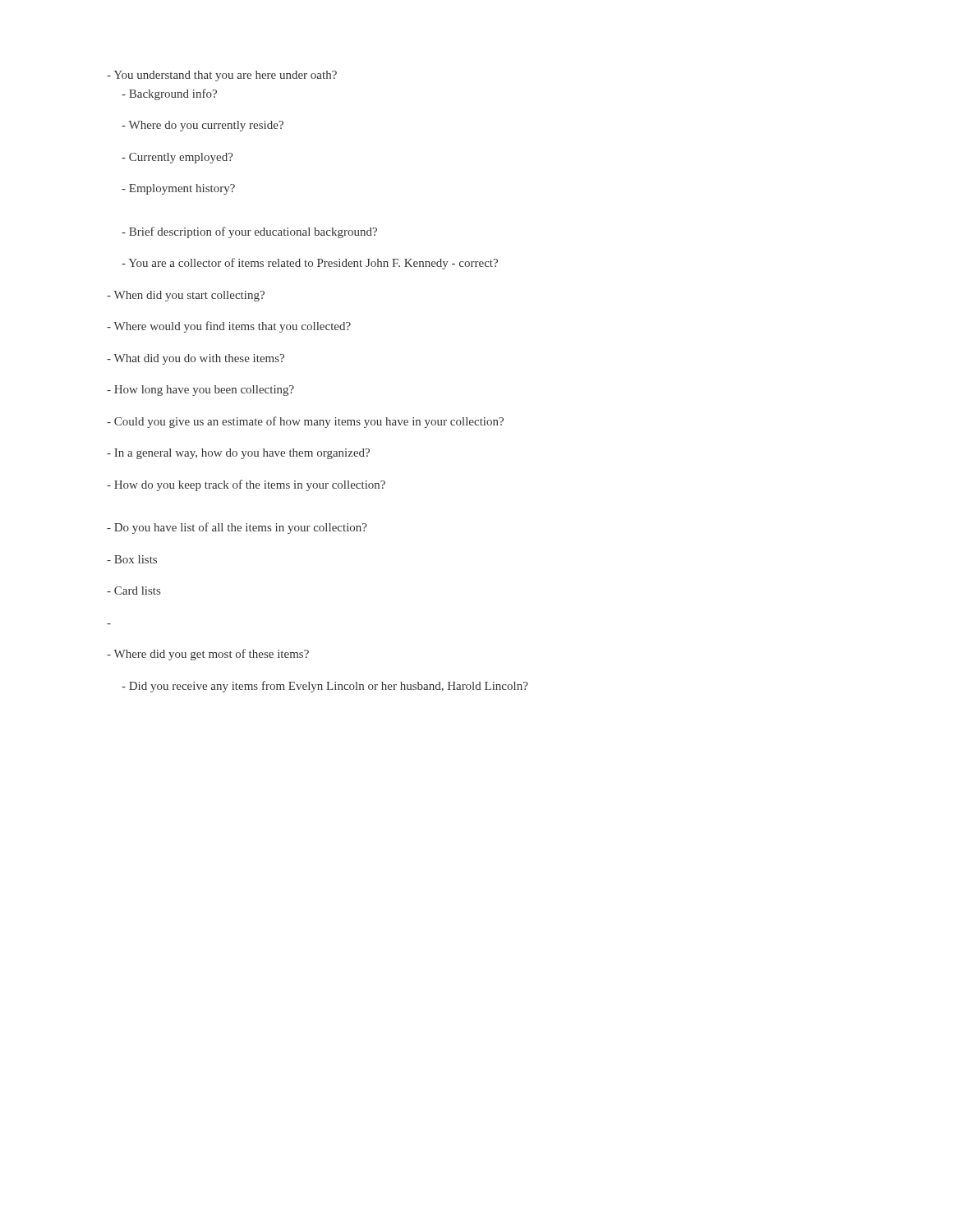Viewport: 953px width, 1232px height.
Task: Where is the passage that starts "You are a collector"?
Action: [310, 263]
